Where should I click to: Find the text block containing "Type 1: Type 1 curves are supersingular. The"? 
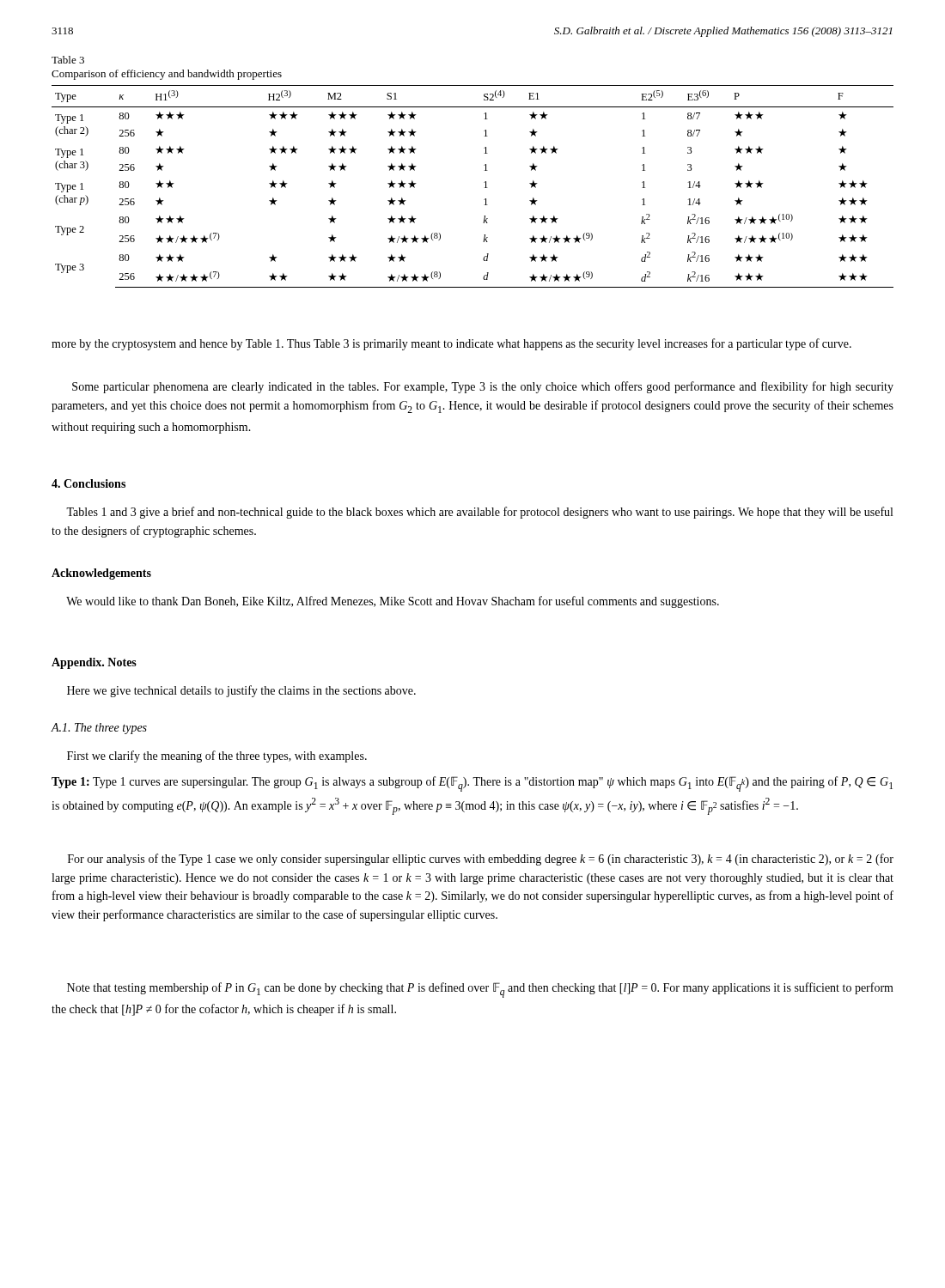tap(472, 795)
